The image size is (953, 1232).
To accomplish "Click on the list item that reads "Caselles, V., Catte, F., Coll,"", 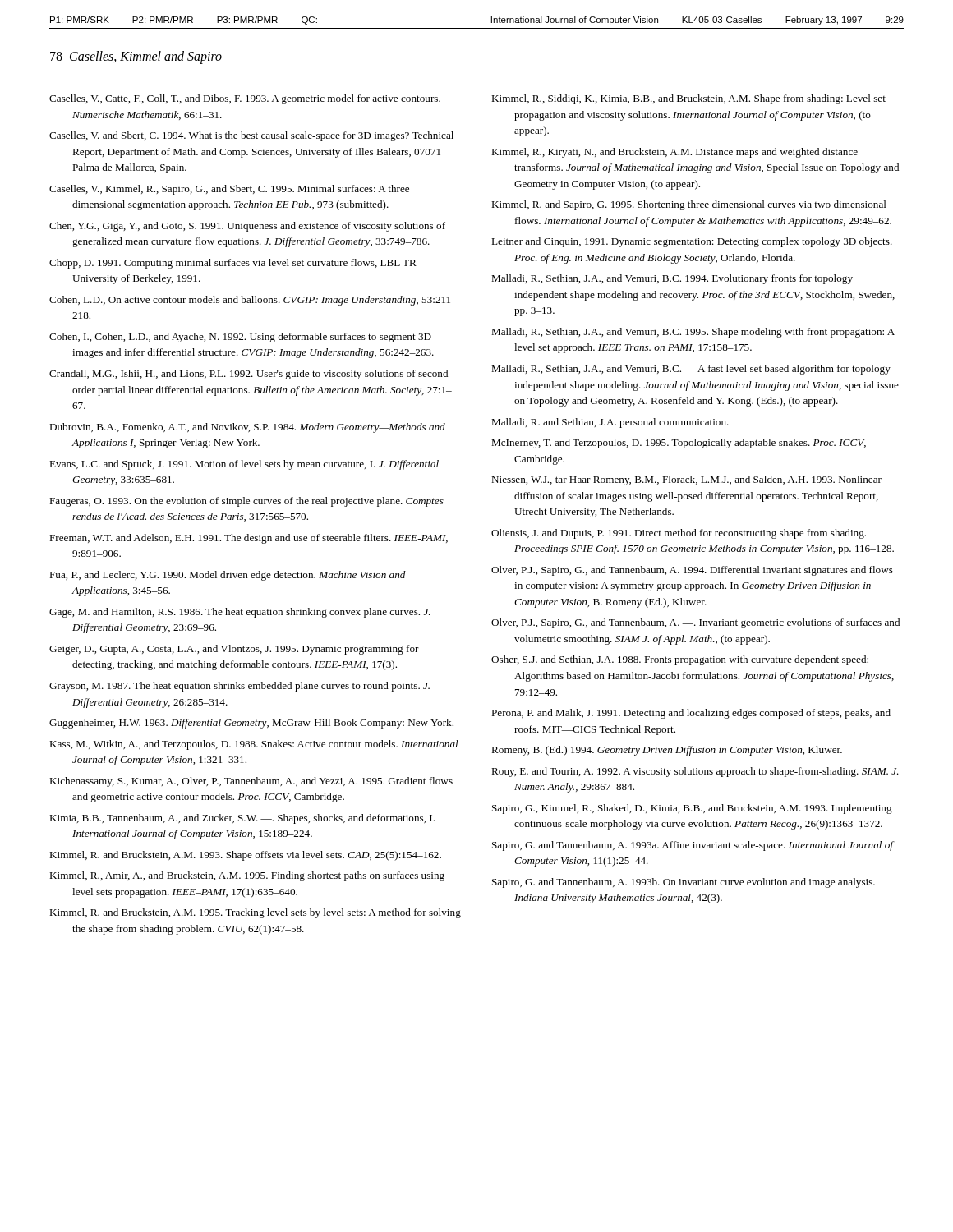I will click(x=245, y=106).
